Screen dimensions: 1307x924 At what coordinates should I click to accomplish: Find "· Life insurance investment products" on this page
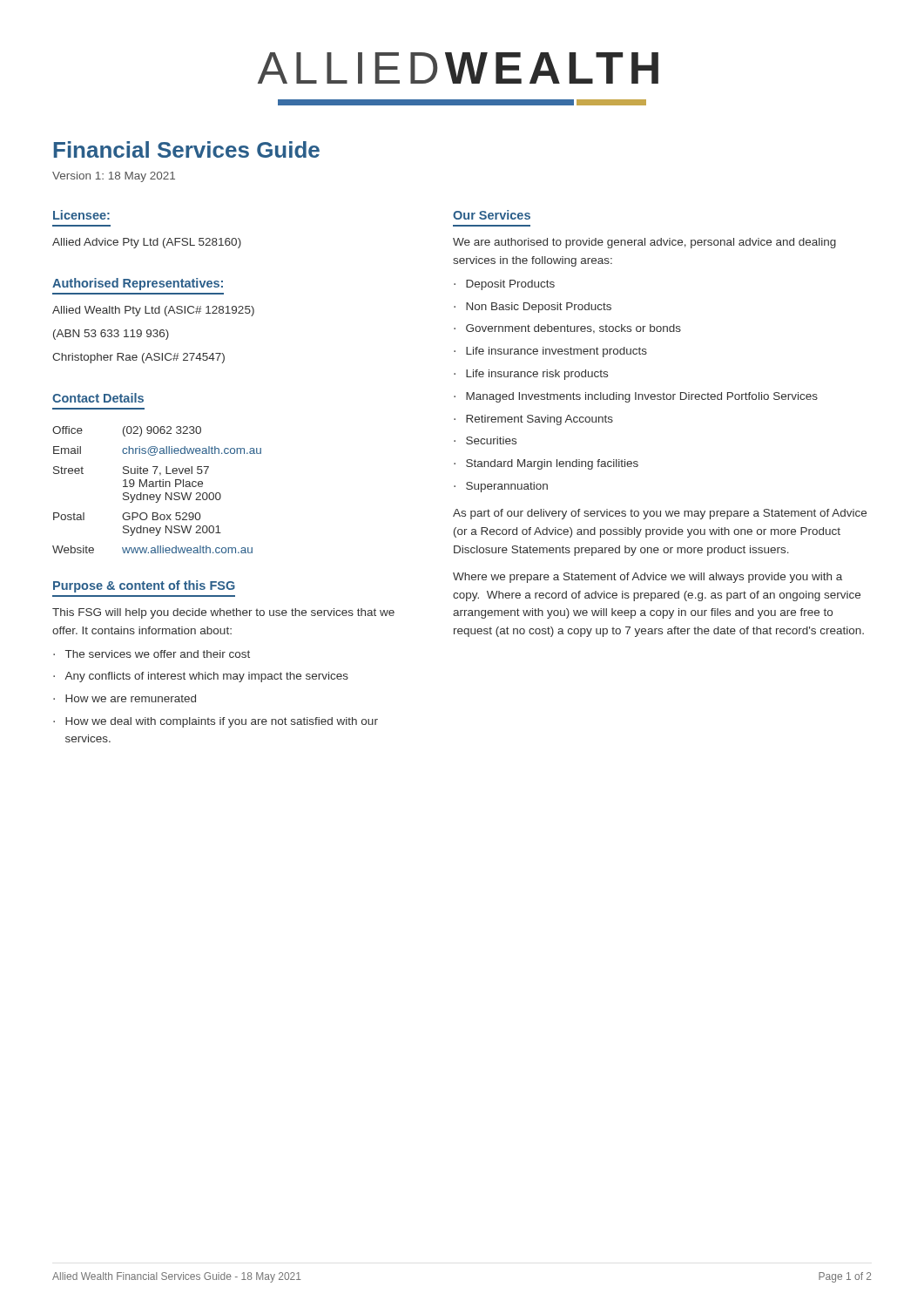point(550,352)
